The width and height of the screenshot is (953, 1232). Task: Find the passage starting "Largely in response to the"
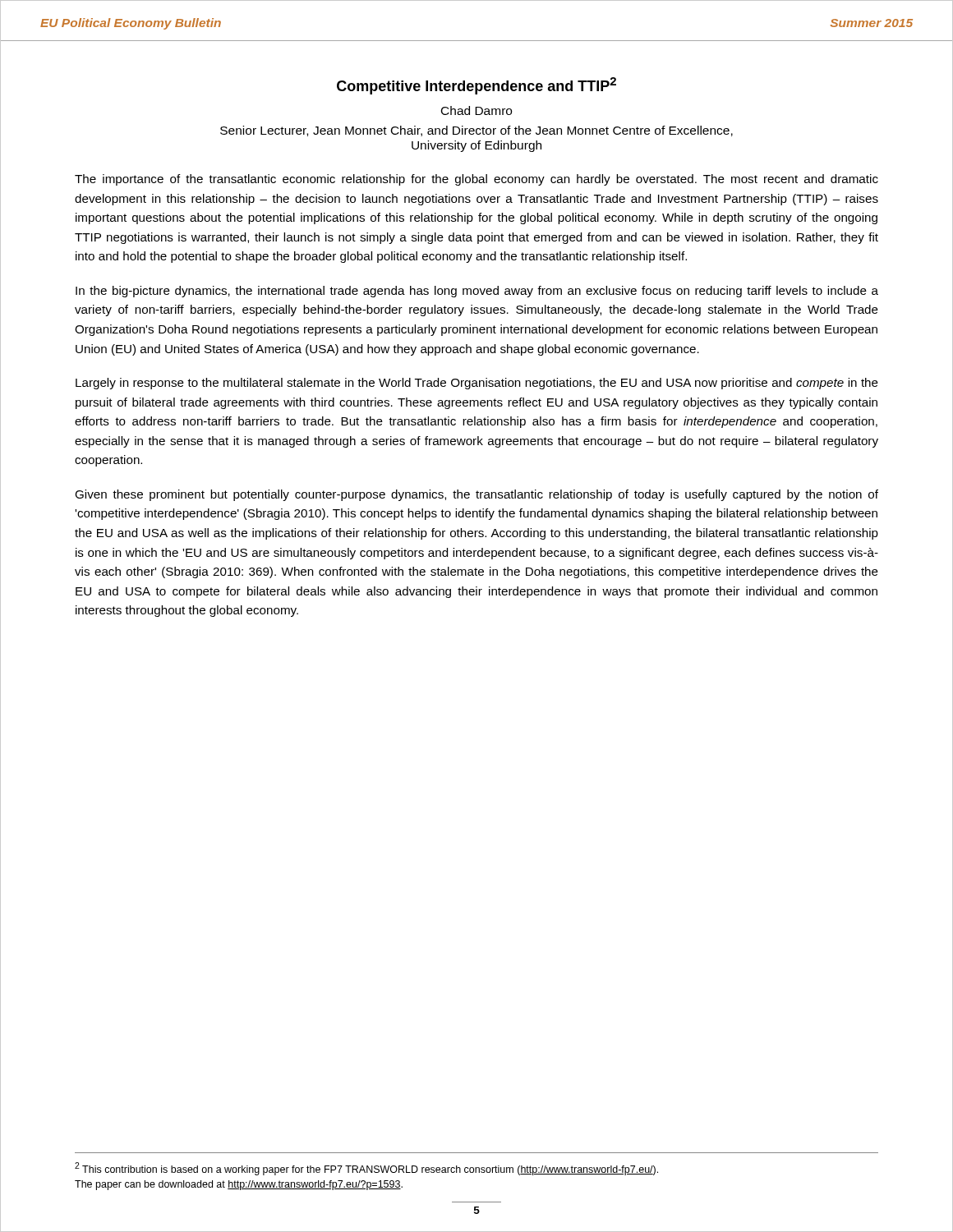[476, 421]
